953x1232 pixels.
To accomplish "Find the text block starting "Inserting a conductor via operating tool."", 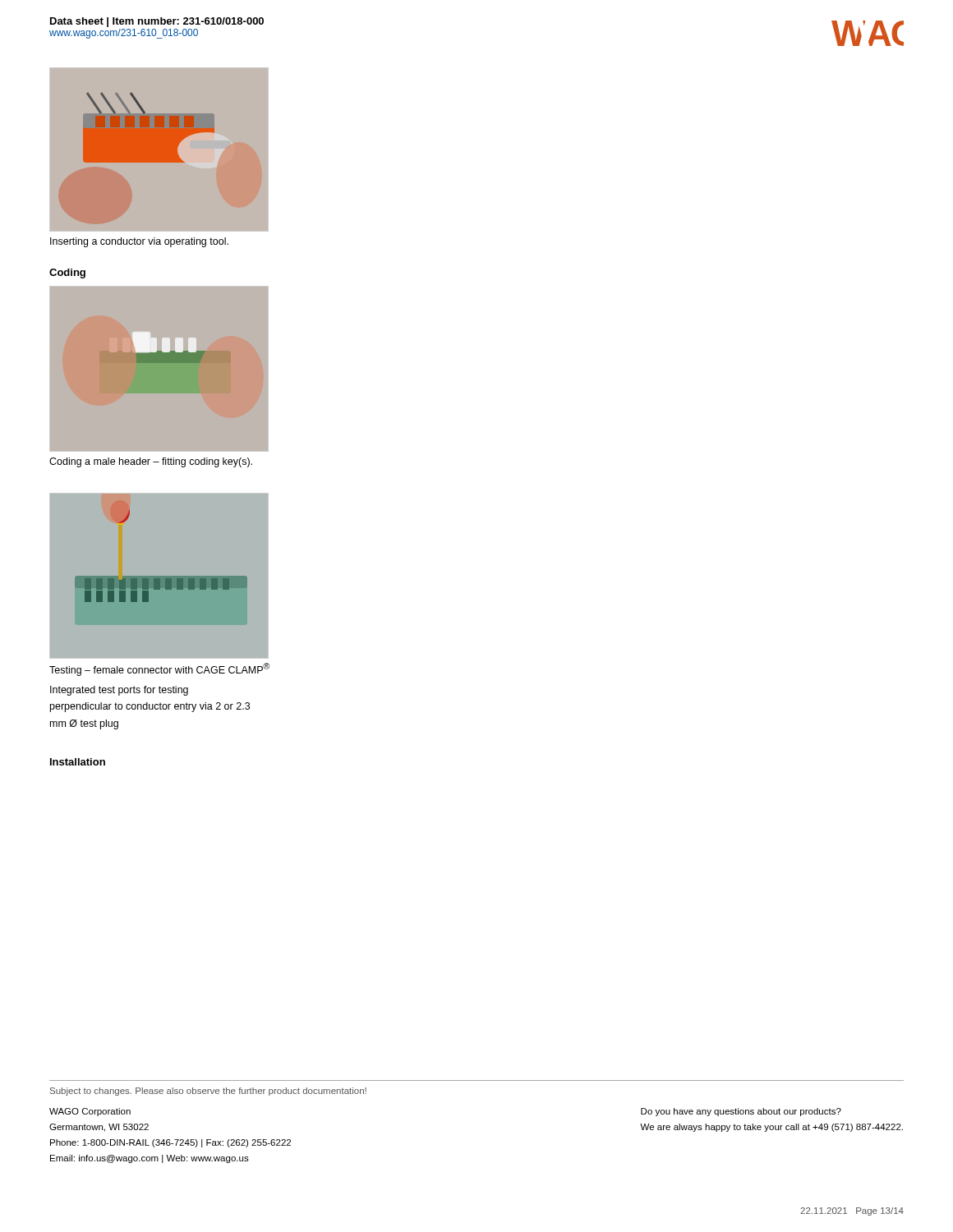I will coord(139,241).
